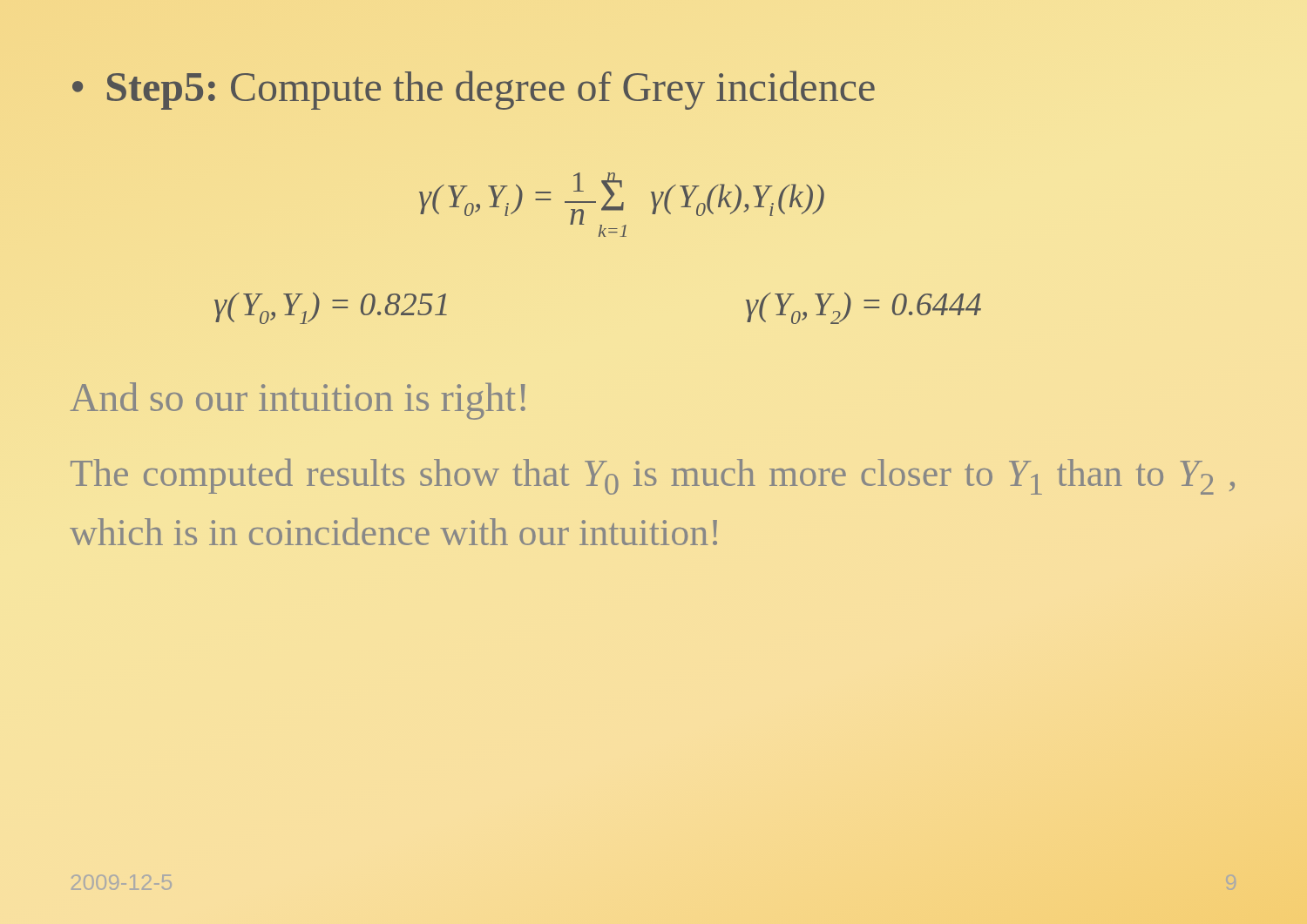Locate the formula containing "γ( Y 0 , Y i ) ="

pyautogui.click(x=654, y=196)
